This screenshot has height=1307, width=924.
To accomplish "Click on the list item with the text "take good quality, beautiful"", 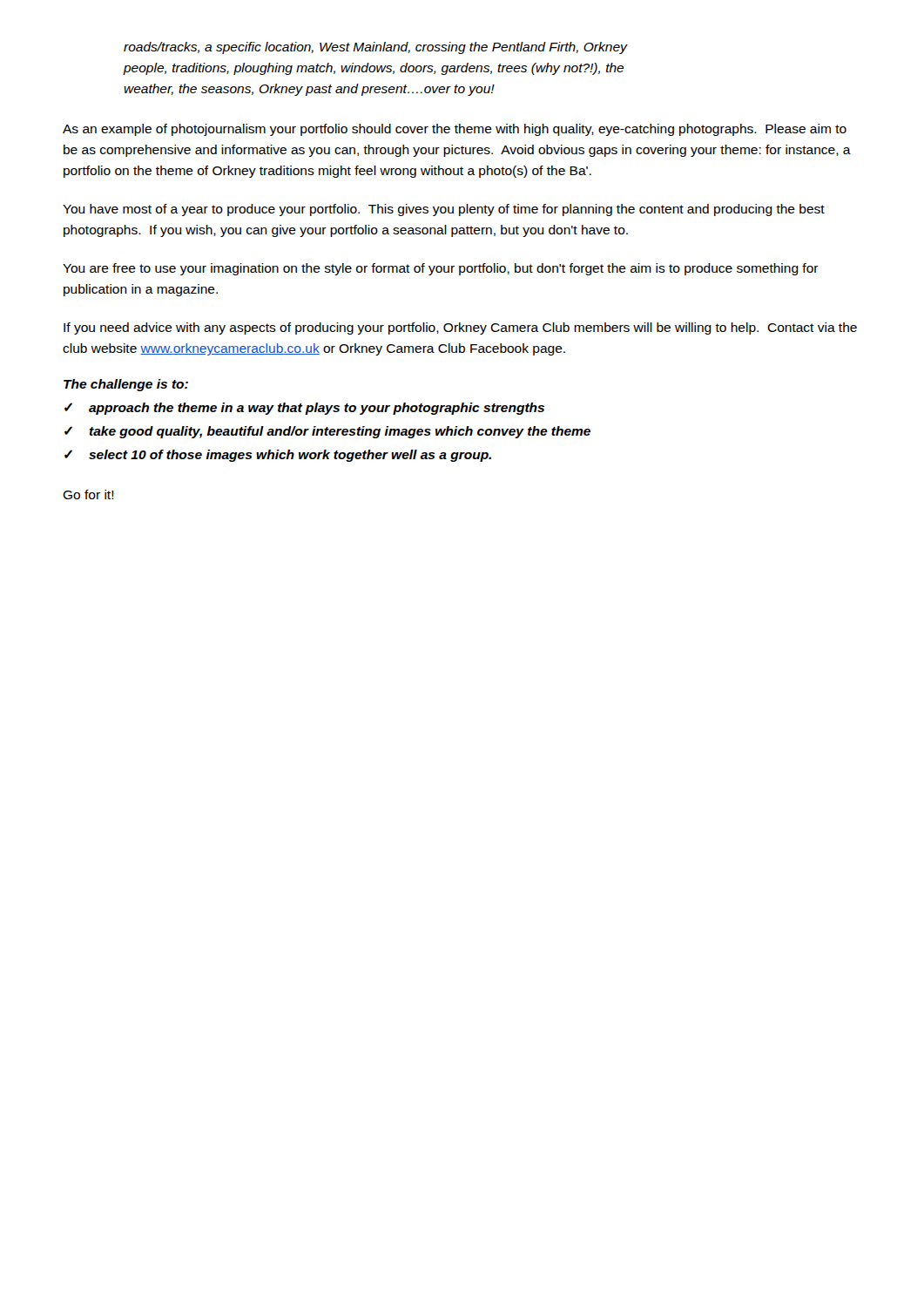I will point(340,431).
